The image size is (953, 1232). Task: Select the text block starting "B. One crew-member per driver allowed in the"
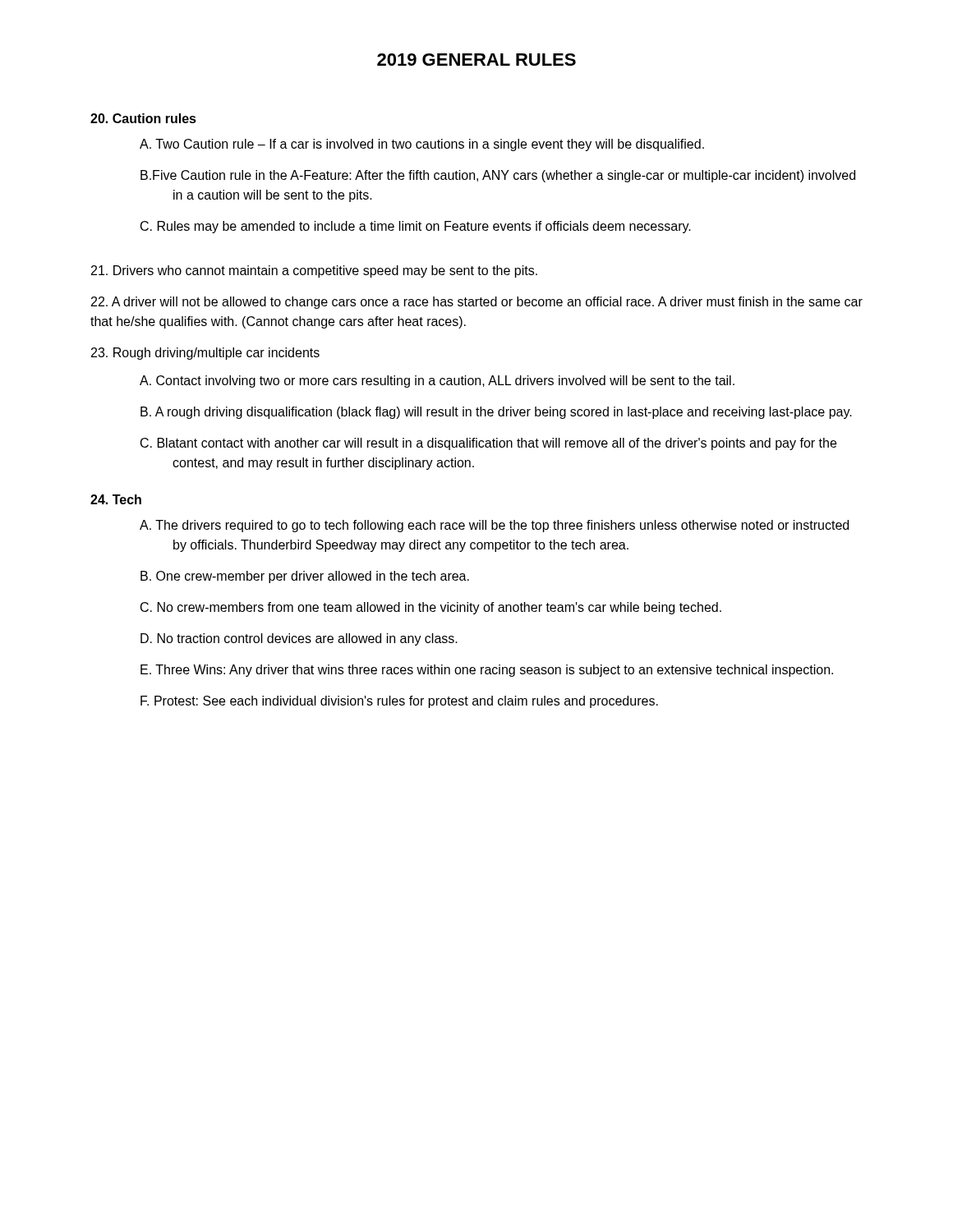pos(305,576)
